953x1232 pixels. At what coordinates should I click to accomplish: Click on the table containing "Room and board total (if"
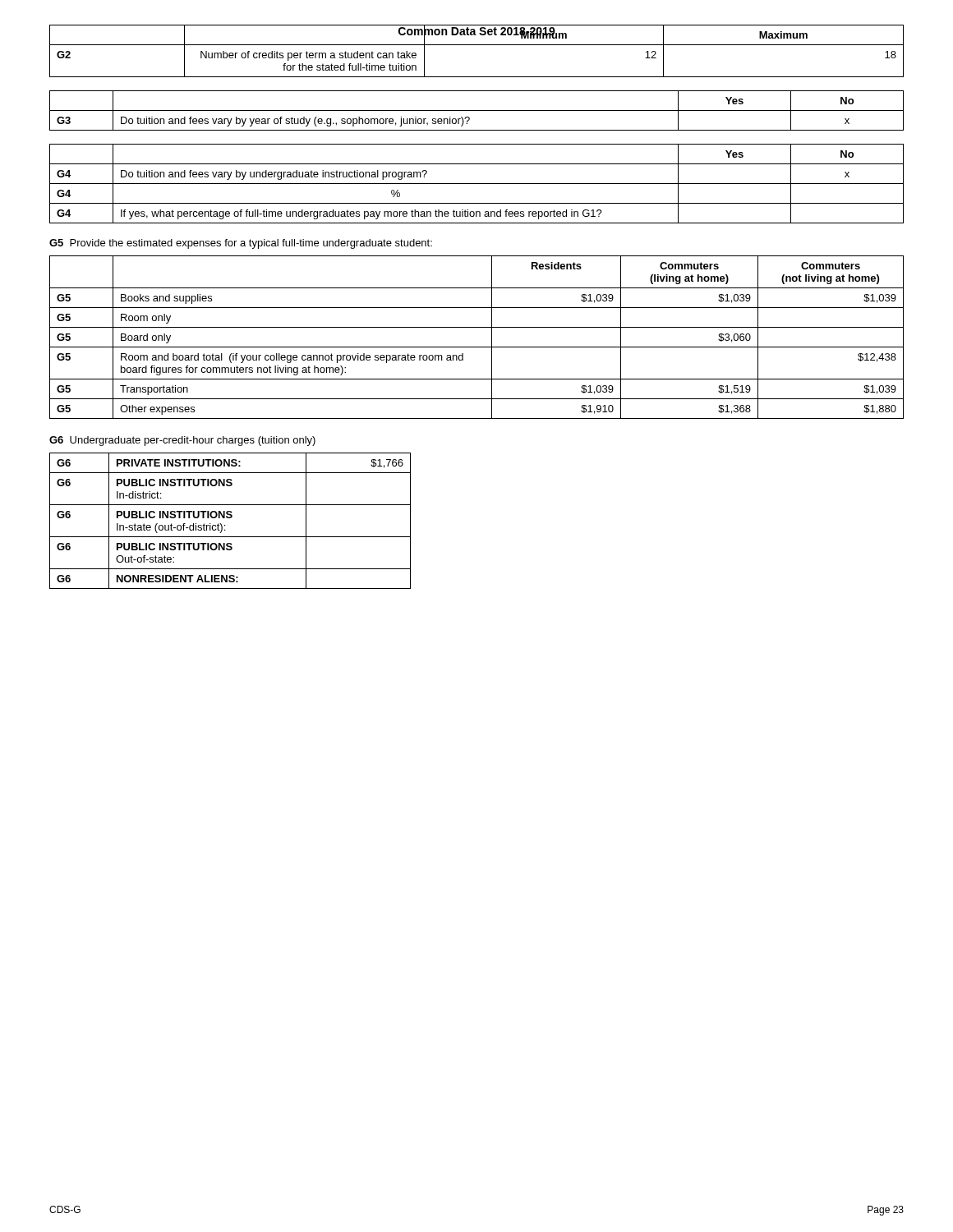(476, 337)
